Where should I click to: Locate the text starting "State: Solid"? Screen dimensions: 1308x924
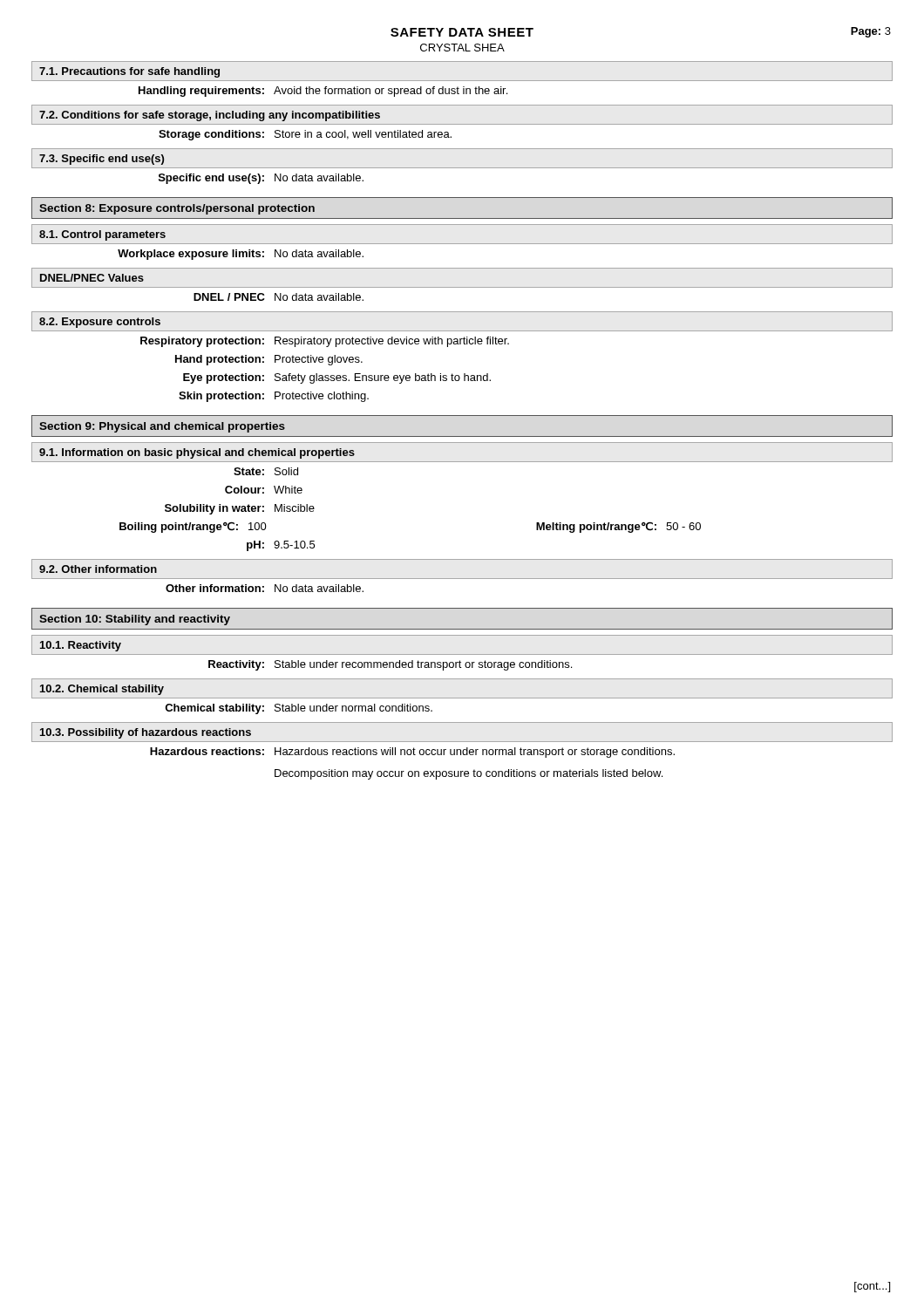[x=465, y=471]
